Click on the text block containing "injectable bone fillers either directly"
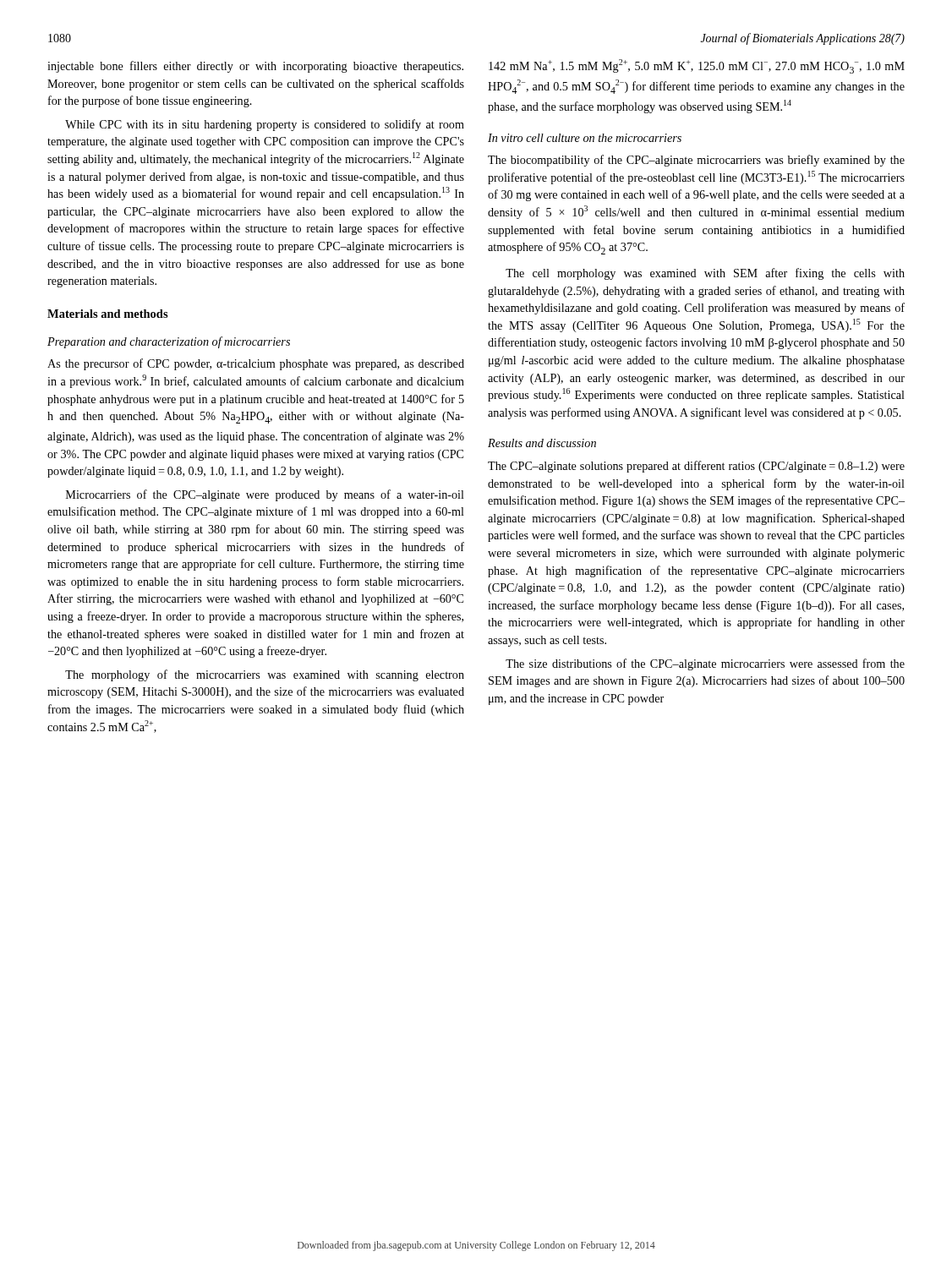The height and width of the screenshot is (1268, 952). pos(256,84)
